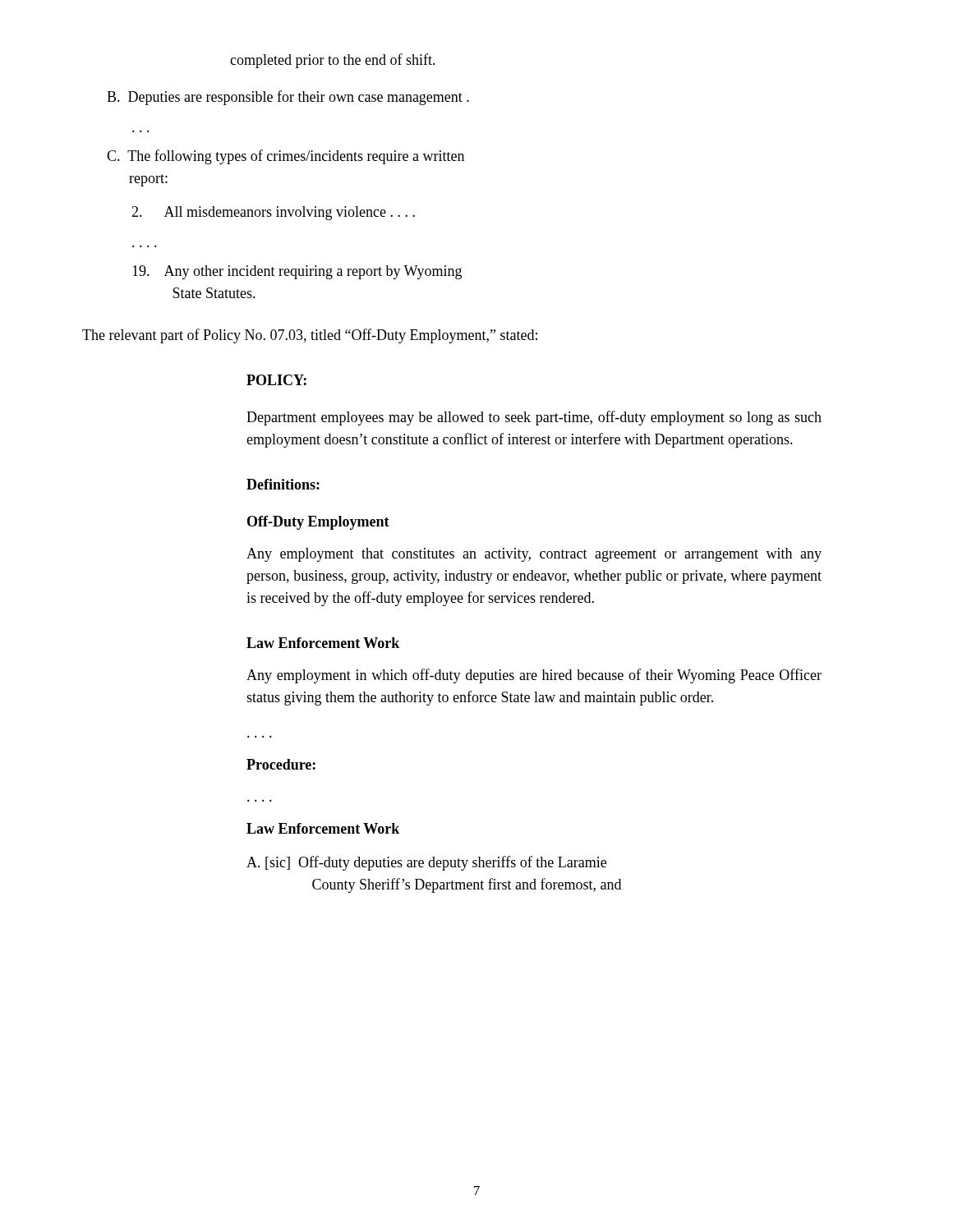953x1232 pixels.
Task: Select the list item with the text "B. Deputies are responsible"
Action: coord(476,97)
